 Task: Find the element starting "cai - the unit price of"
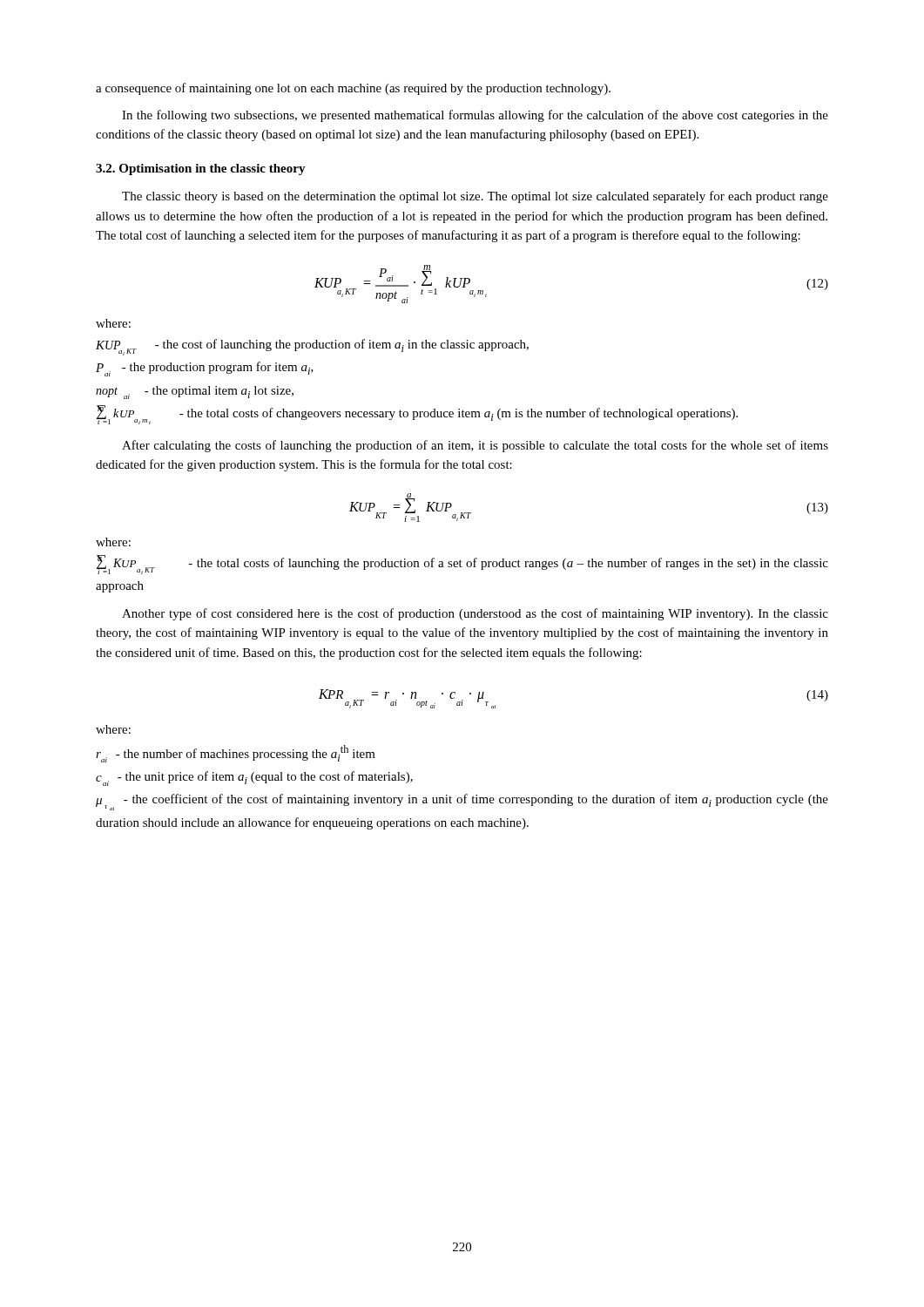(x=254, y=779)
